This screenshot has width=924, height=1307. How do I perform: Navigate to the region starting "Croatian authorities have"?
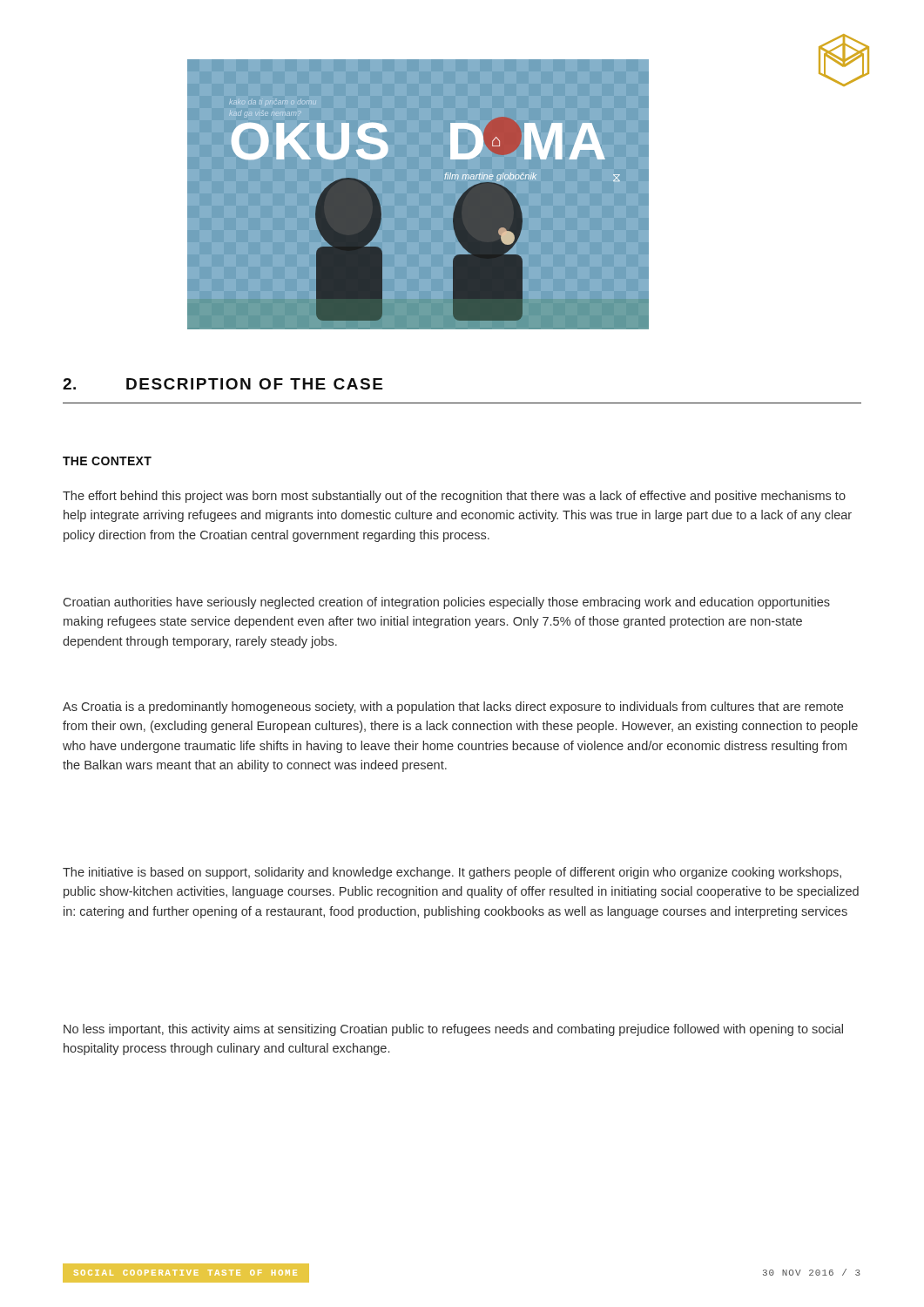tap(462, 622)
